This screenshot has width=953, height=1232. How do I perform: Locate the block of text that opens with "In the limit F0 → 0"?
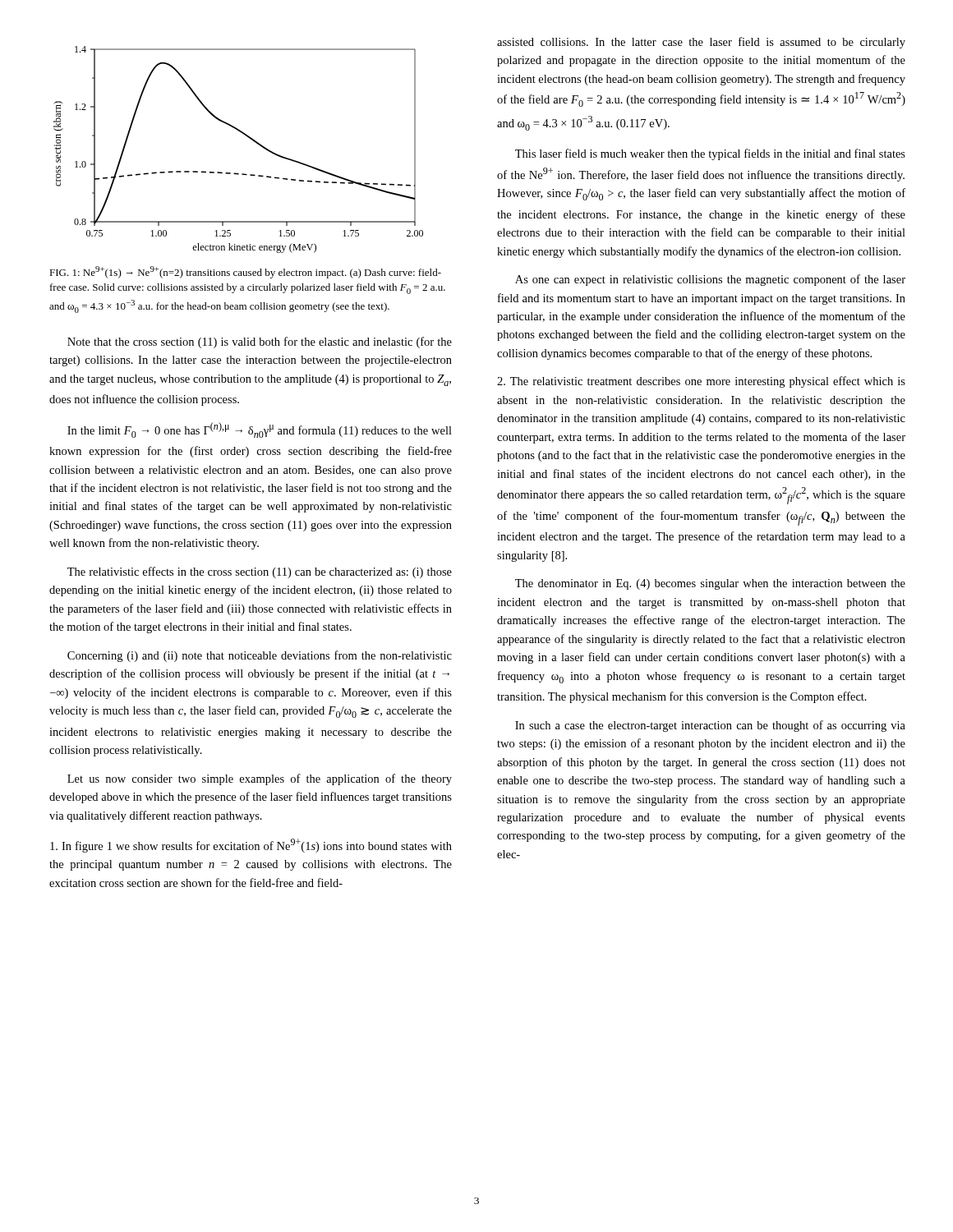click(x=251, y=486)
